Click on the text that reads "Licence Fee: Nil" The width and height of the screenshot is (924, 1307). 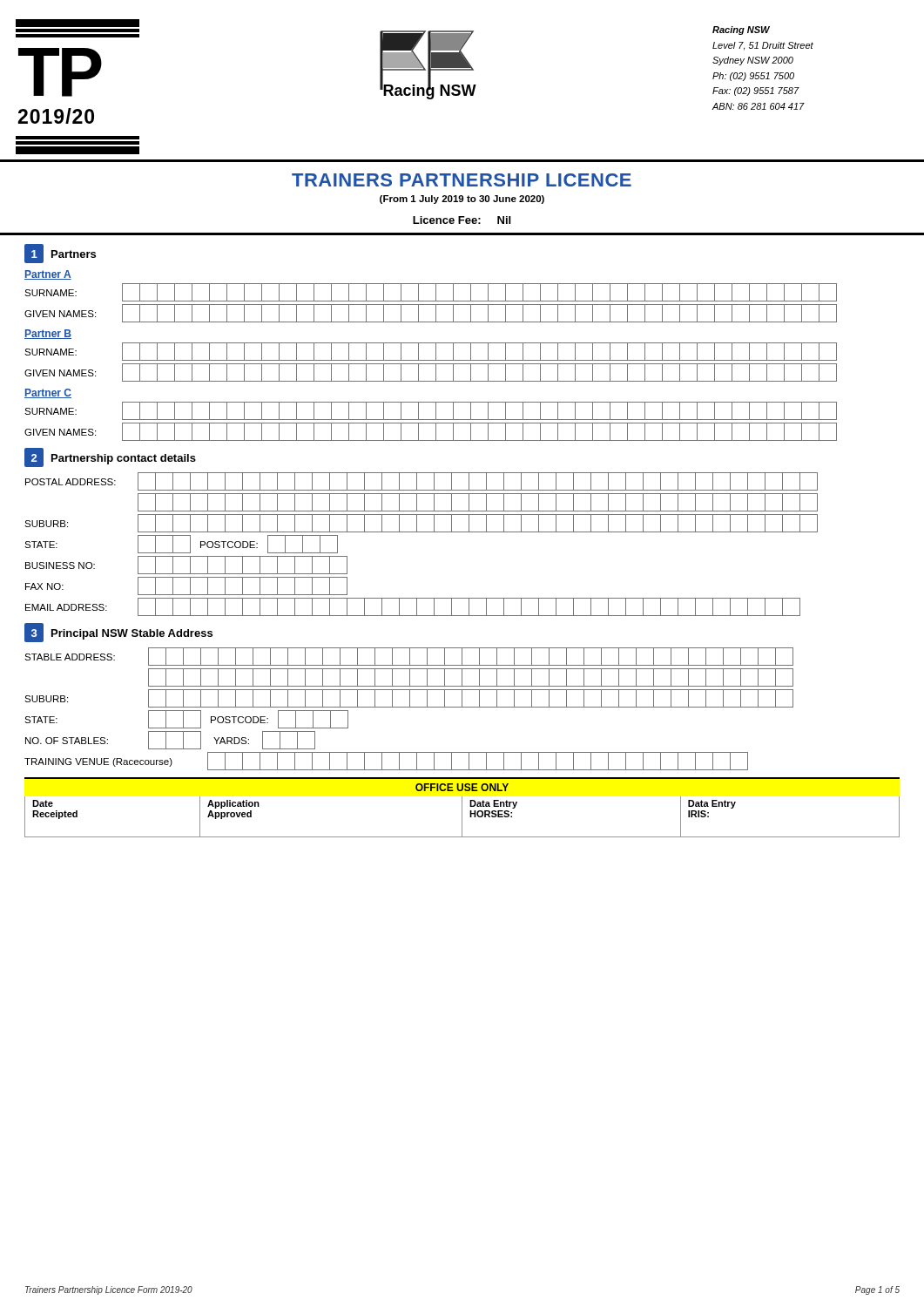tap(462, 220)
